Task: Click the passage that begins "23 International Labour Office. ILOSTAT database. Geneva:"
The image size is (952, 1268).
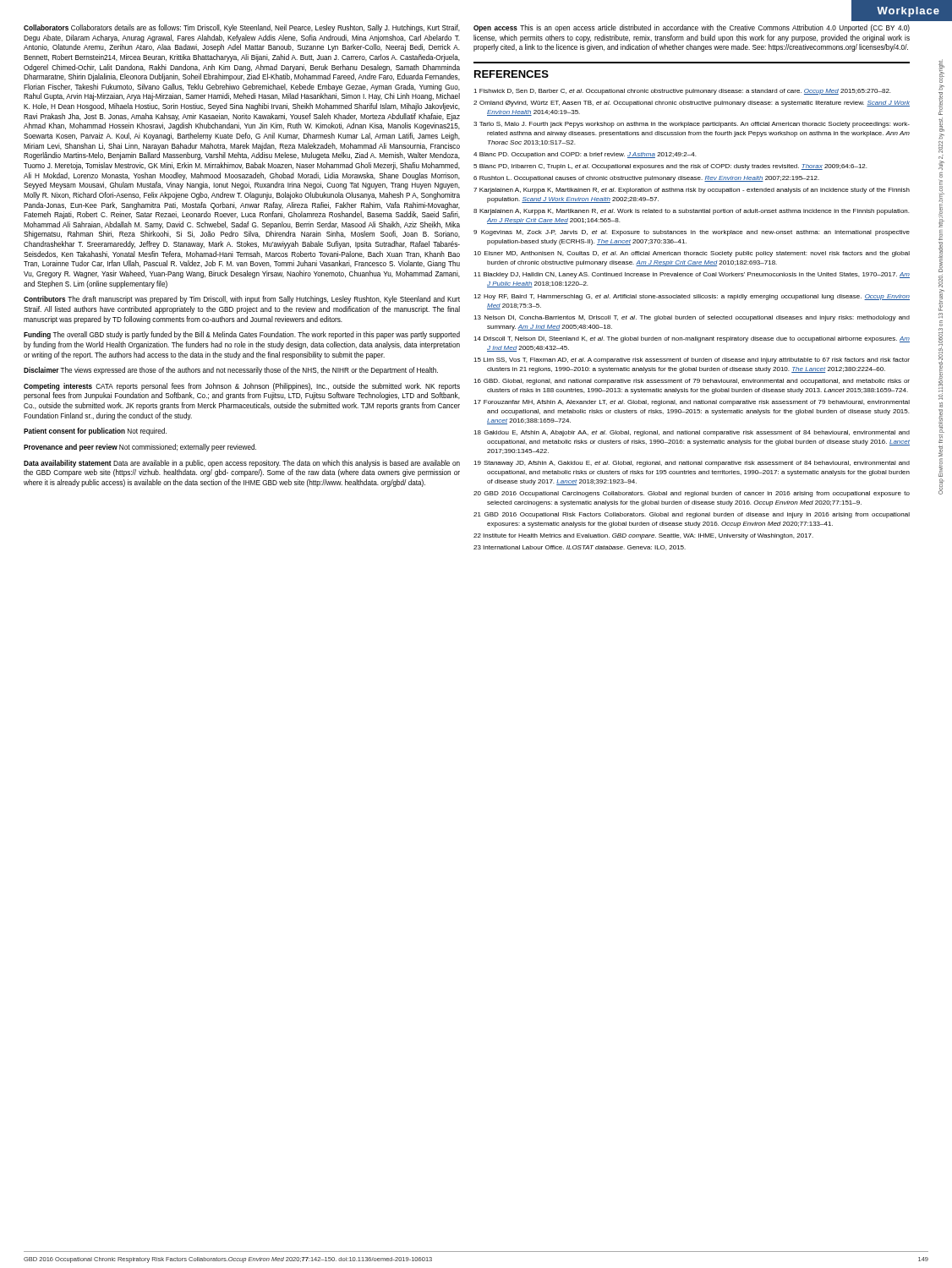Action: point(580,548)
